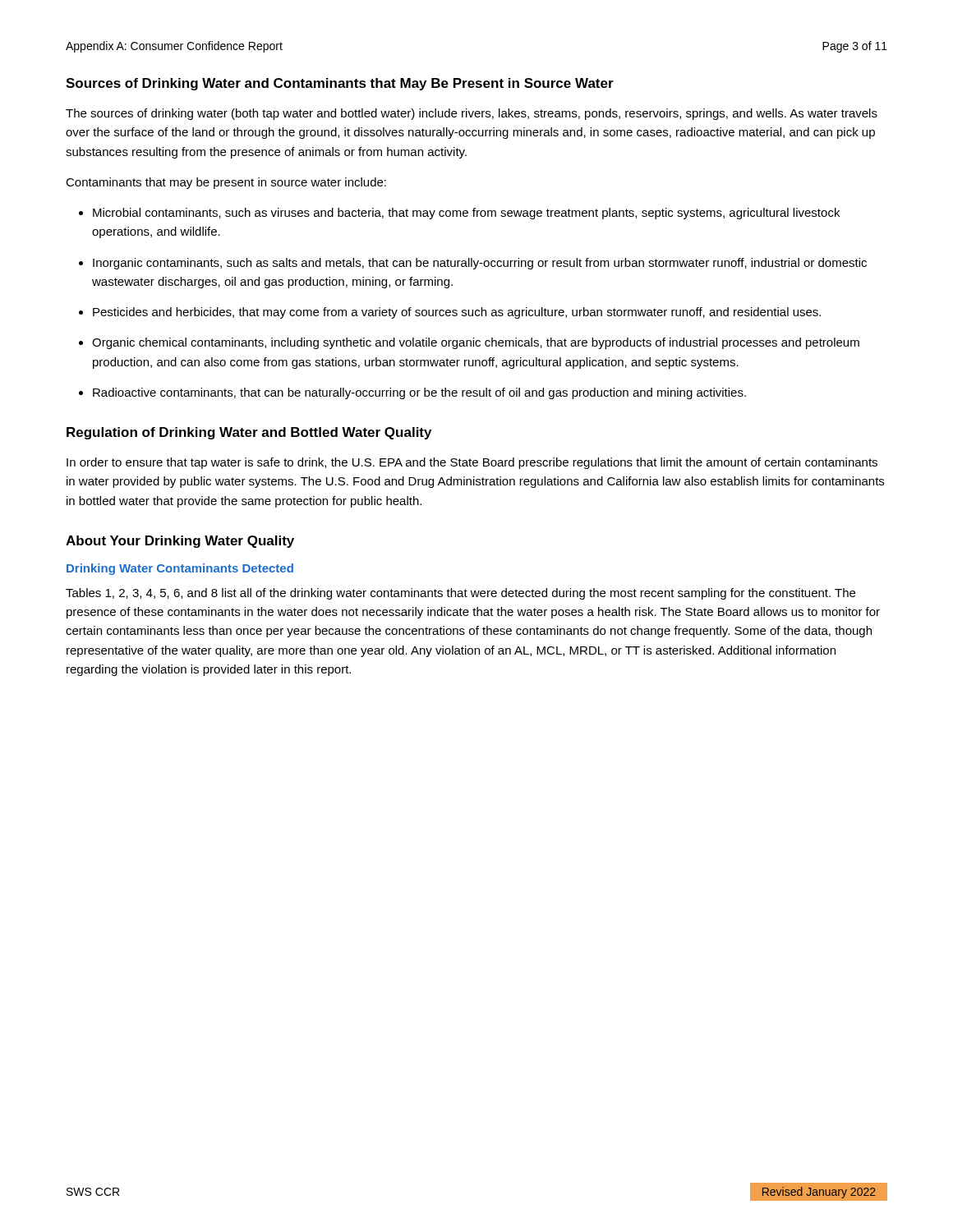Screen dimensions: 1232x953
Task: Find the section header with the text "Sources of Drinking Water and"
Action: (340, 84)
